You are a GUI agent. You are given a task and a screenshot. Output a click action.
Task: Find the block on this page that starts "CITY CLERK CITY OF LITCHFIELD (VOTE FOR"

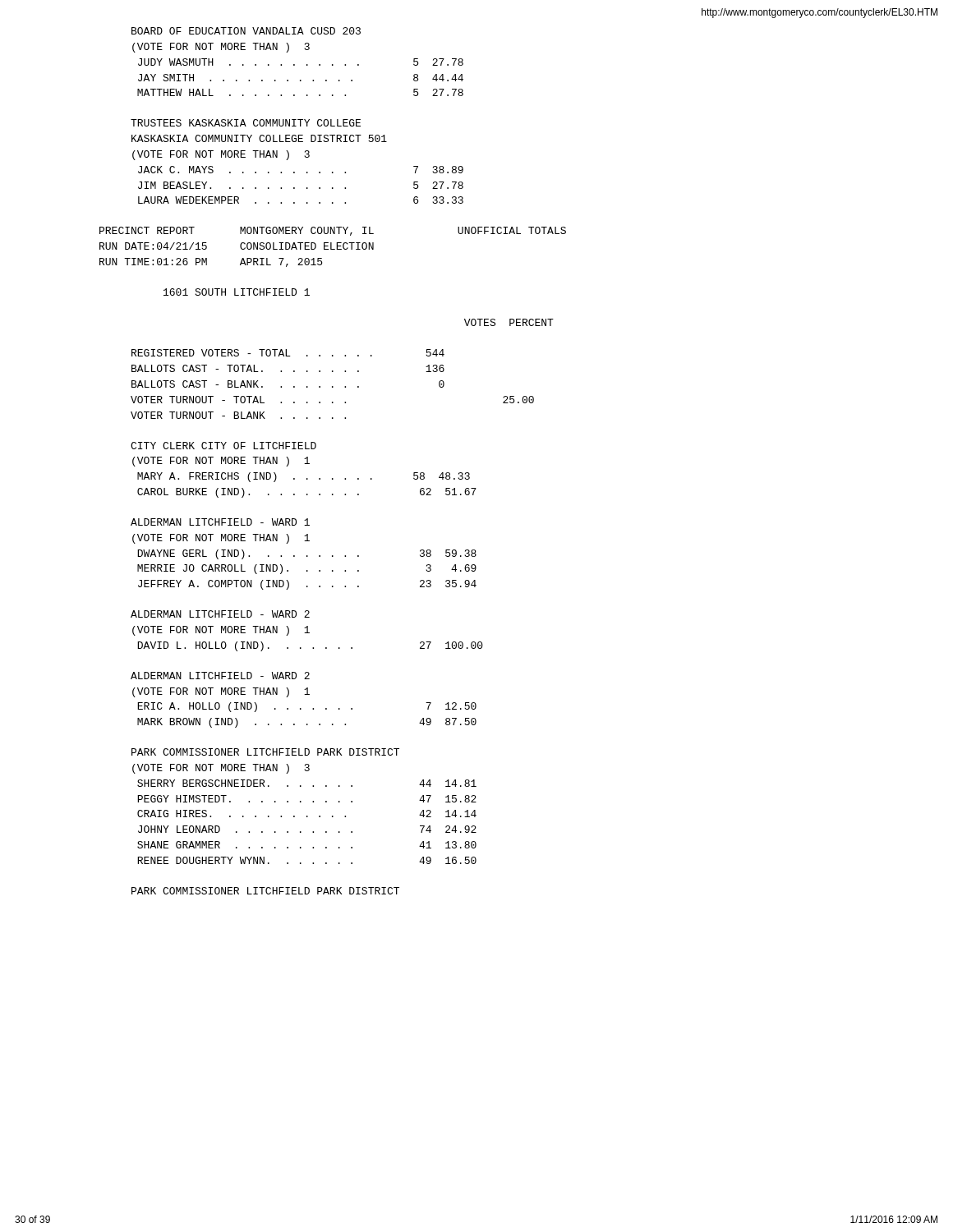point(468,470)
